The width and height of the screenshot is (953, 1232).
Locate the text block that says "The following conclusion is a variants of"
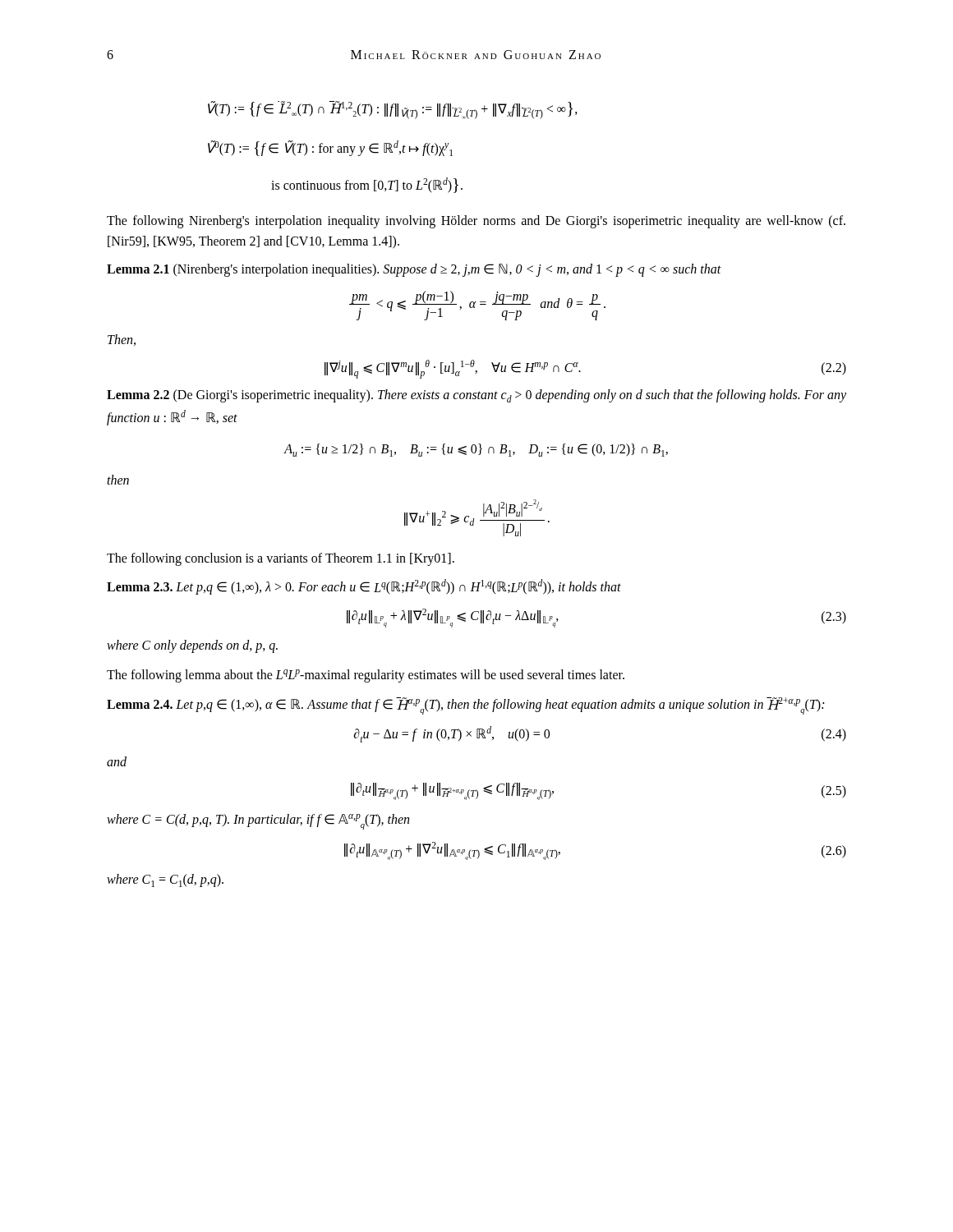click(x=281, y=559)
